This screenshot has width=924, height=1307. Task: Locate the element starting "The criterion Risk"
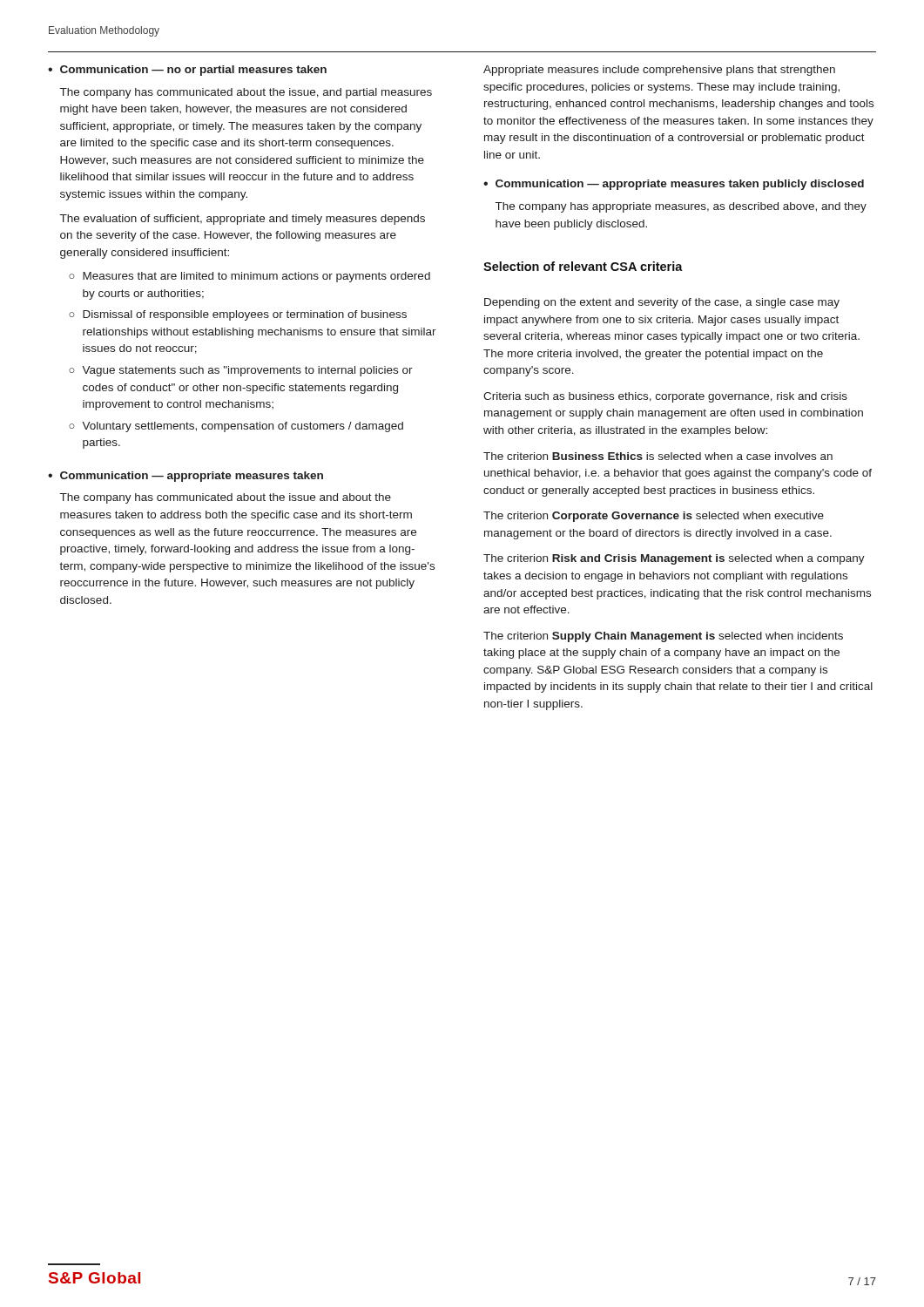pos(680,584)
